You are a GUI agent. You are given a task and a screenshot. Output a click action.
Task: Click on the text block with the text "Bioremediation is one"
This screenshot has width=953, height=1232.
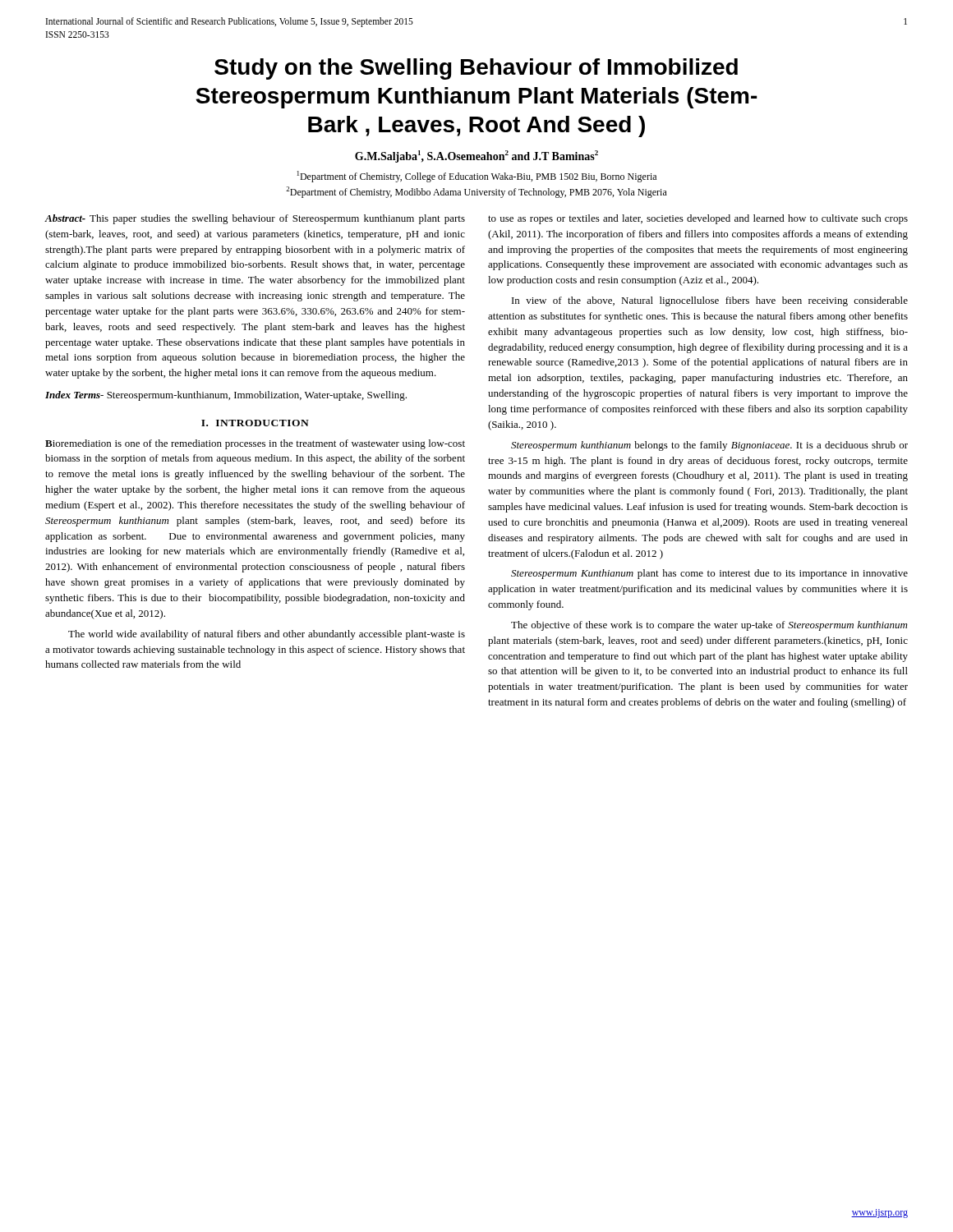tap(255, 529)
